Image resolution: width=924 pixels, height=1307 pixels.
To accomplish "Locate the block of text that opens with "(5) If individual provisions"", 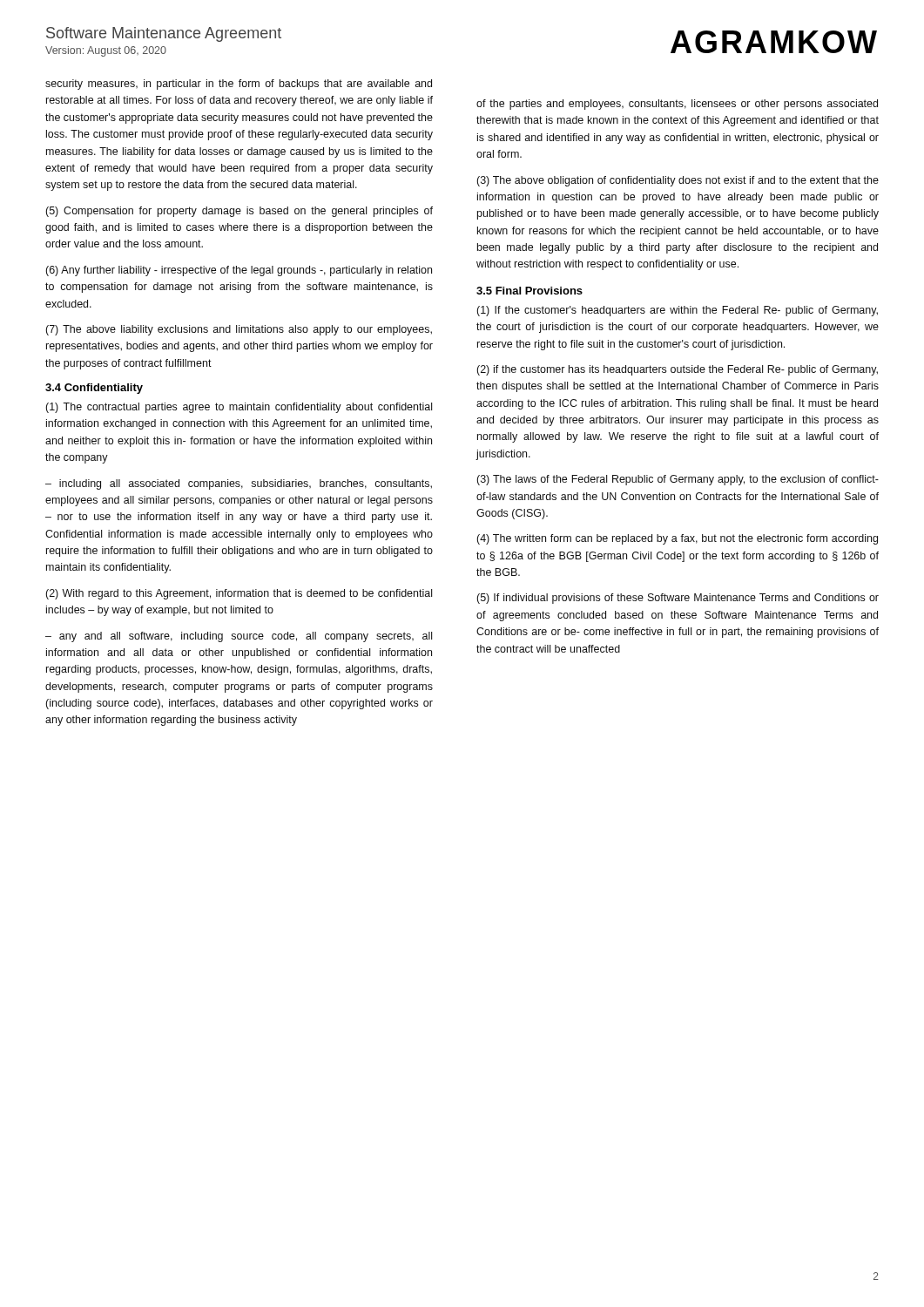I will pos(678,623).
